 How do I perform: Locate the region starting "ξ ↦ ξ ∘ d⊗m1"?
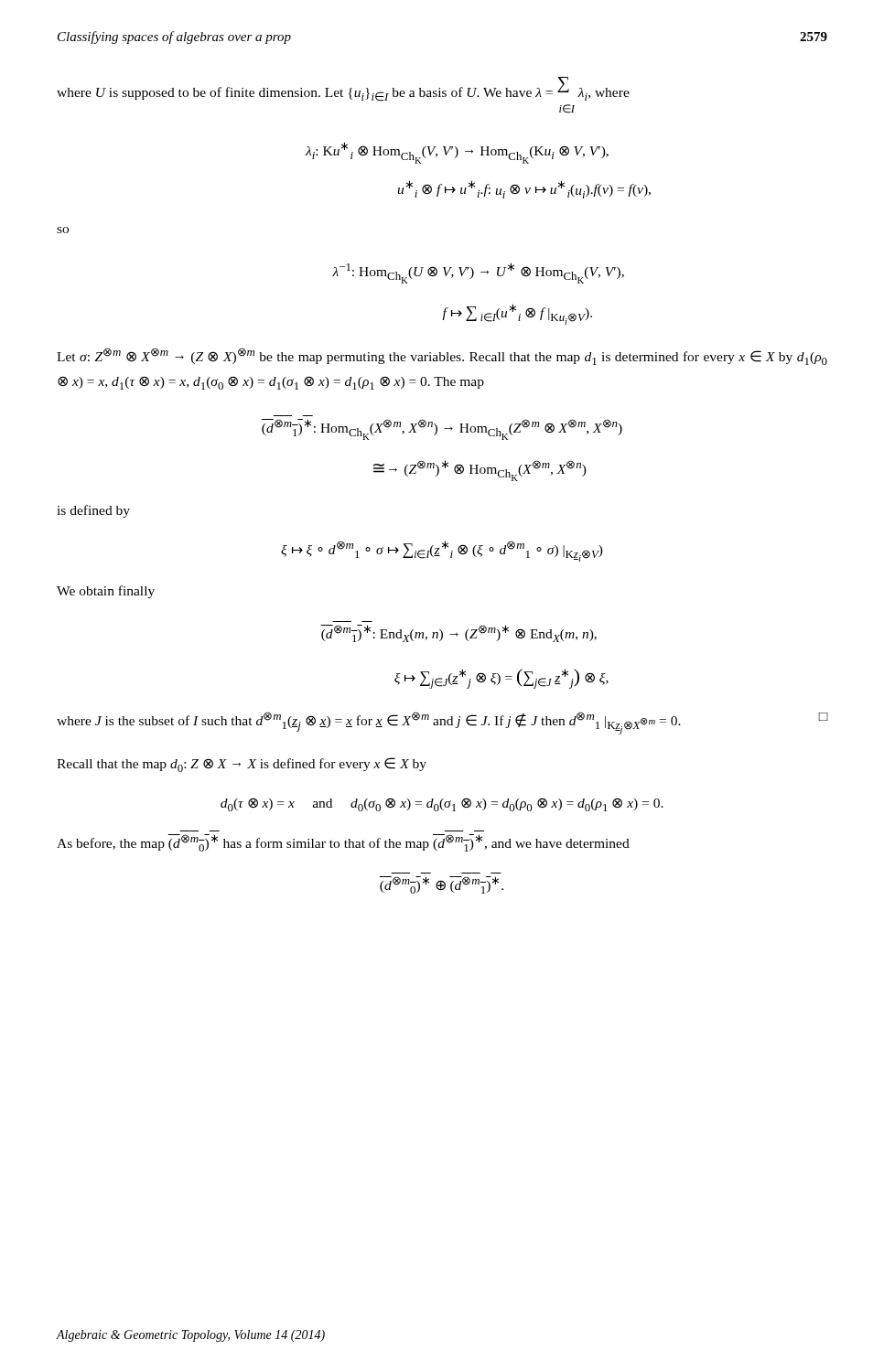442,550
